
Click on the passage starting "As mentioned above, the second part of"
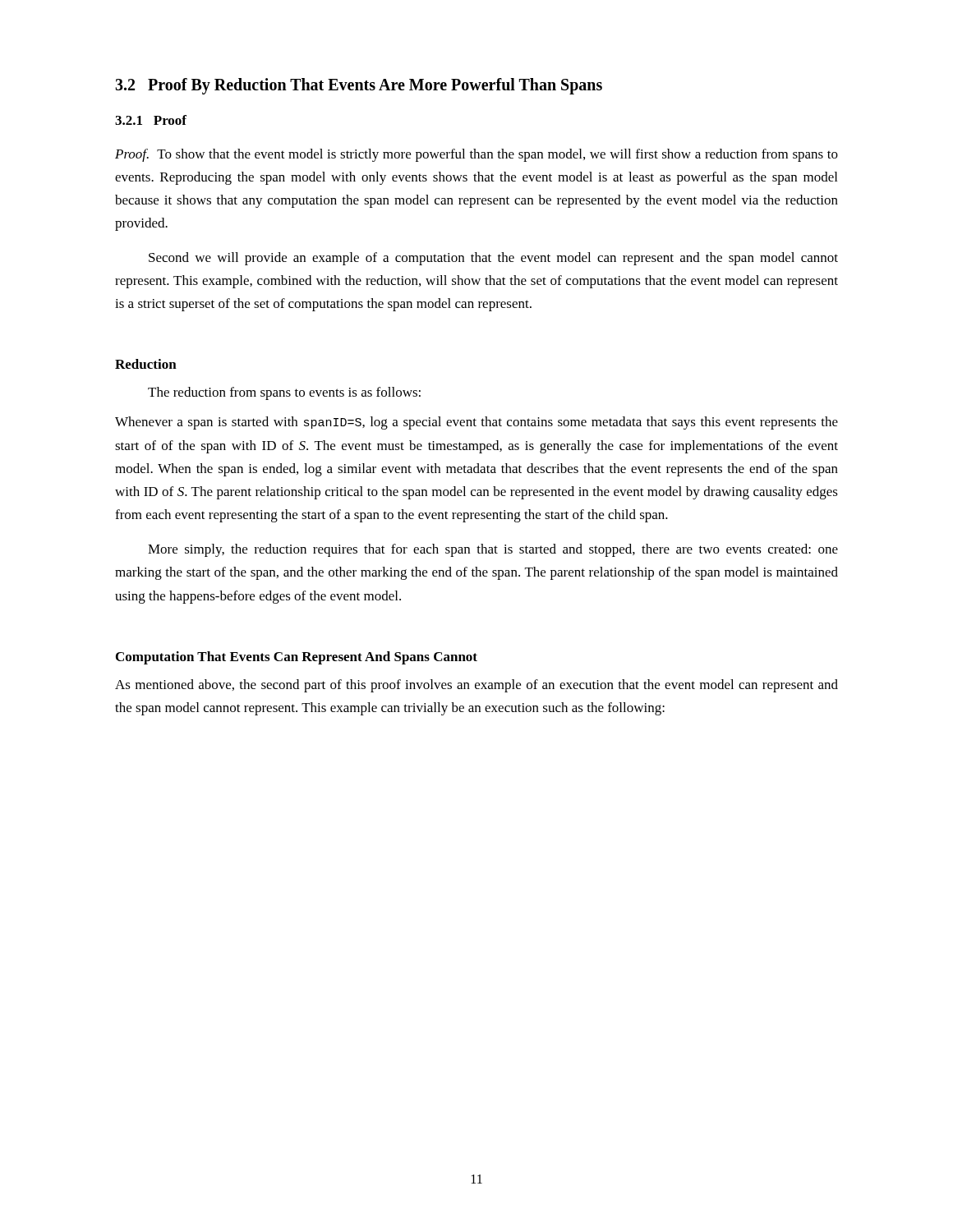click(x=476, y=696)
